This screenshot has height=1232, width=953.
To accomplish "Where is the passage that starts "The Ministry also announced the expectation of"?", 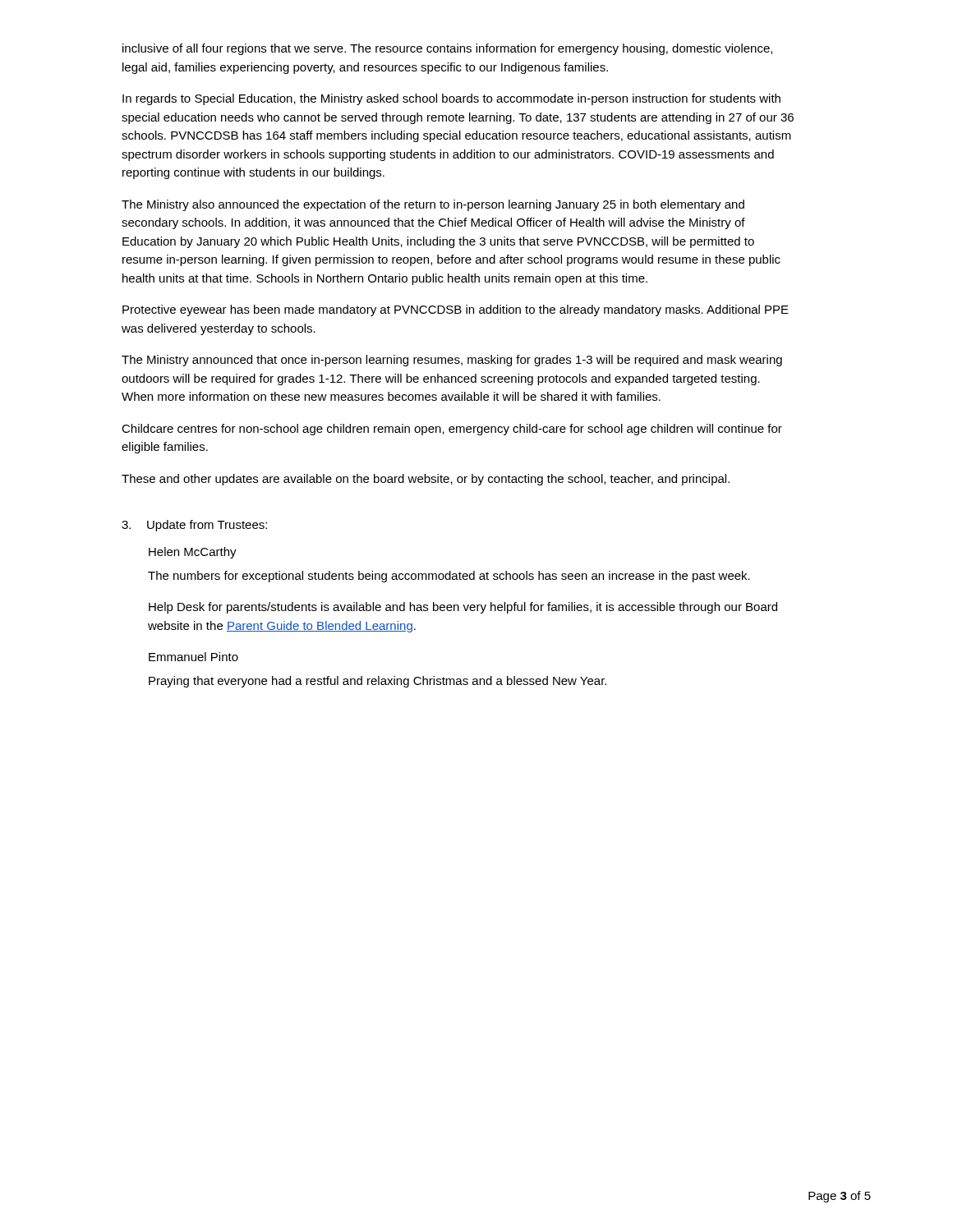I will coord(451,241).
